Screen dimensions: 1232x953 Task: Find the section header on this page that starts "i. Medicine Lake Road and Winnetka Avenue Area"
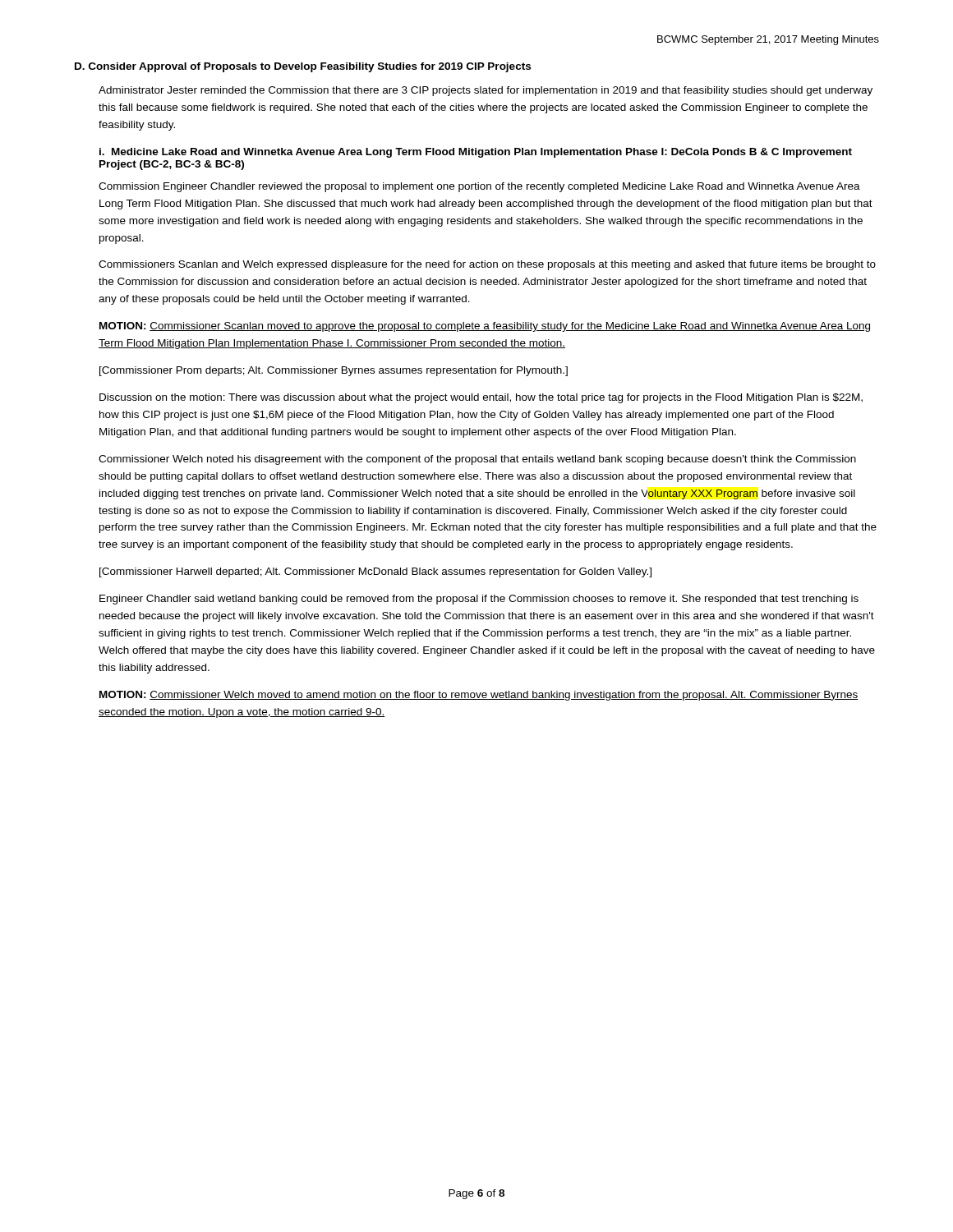click(x=475, y=157)
